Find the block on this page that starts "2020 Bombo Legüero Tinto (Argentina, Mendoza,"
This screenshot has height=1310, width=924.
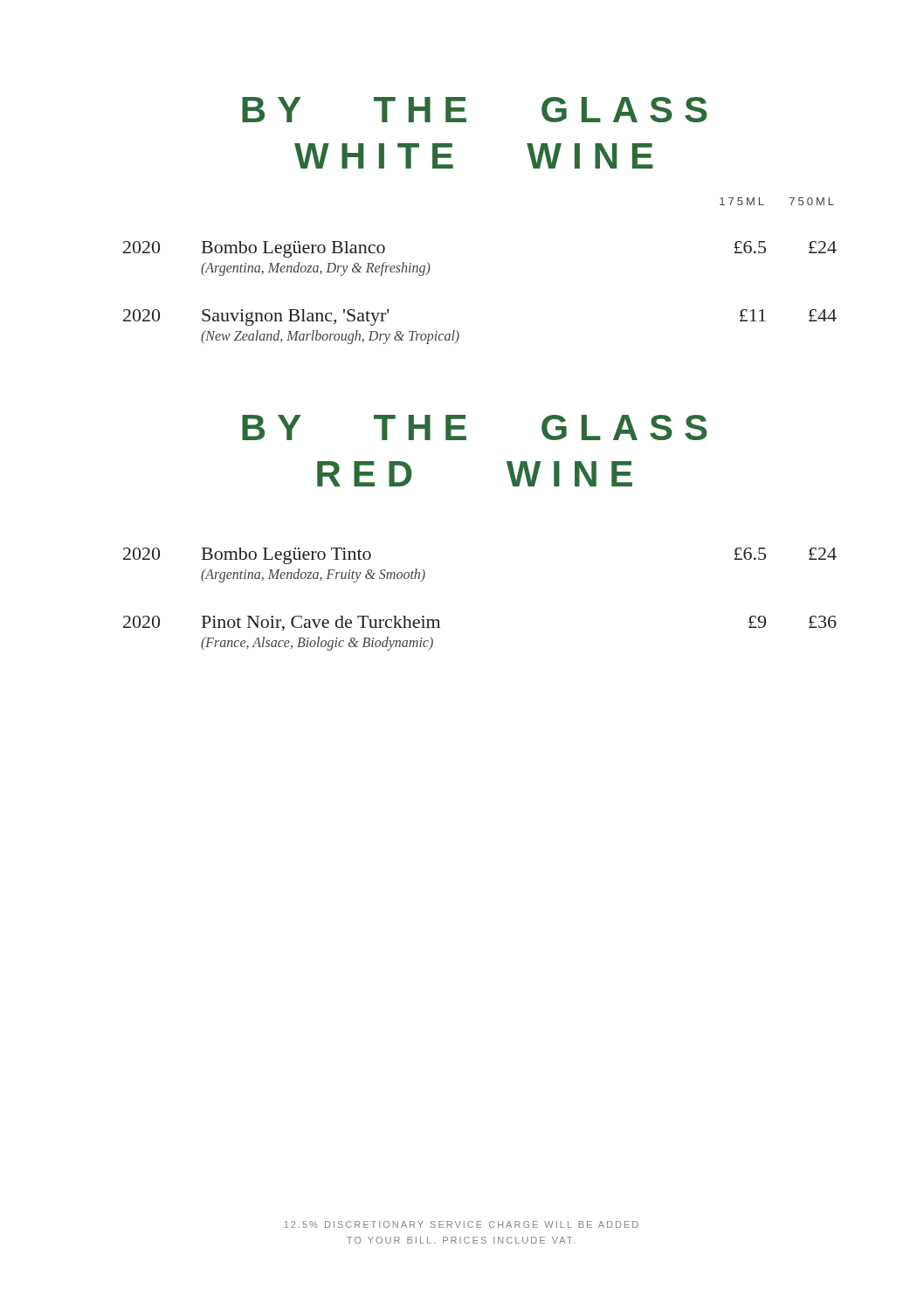(135, 558)
